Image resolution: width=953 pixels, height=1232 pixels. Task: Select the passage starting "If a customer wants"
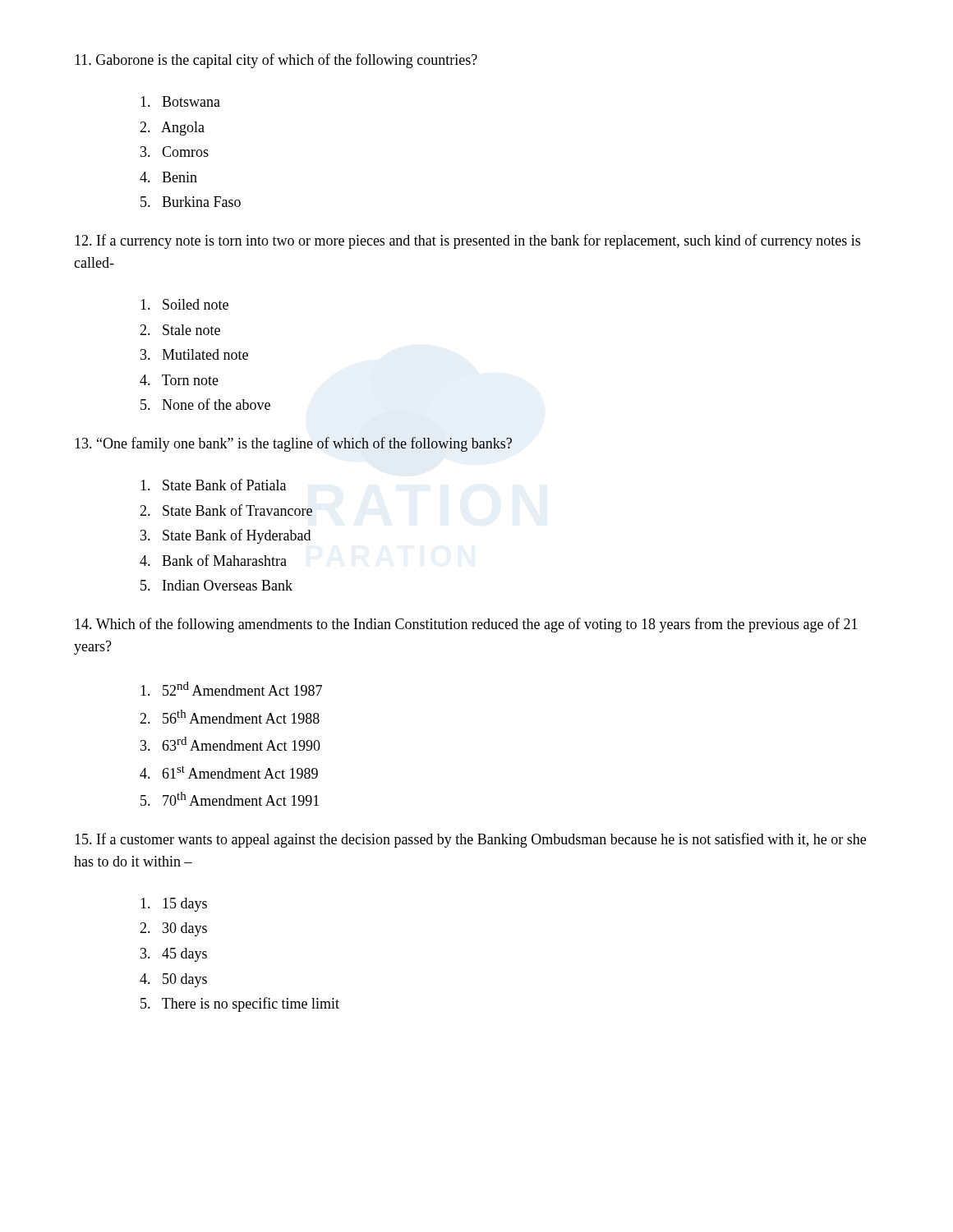(x=470, y=850)
